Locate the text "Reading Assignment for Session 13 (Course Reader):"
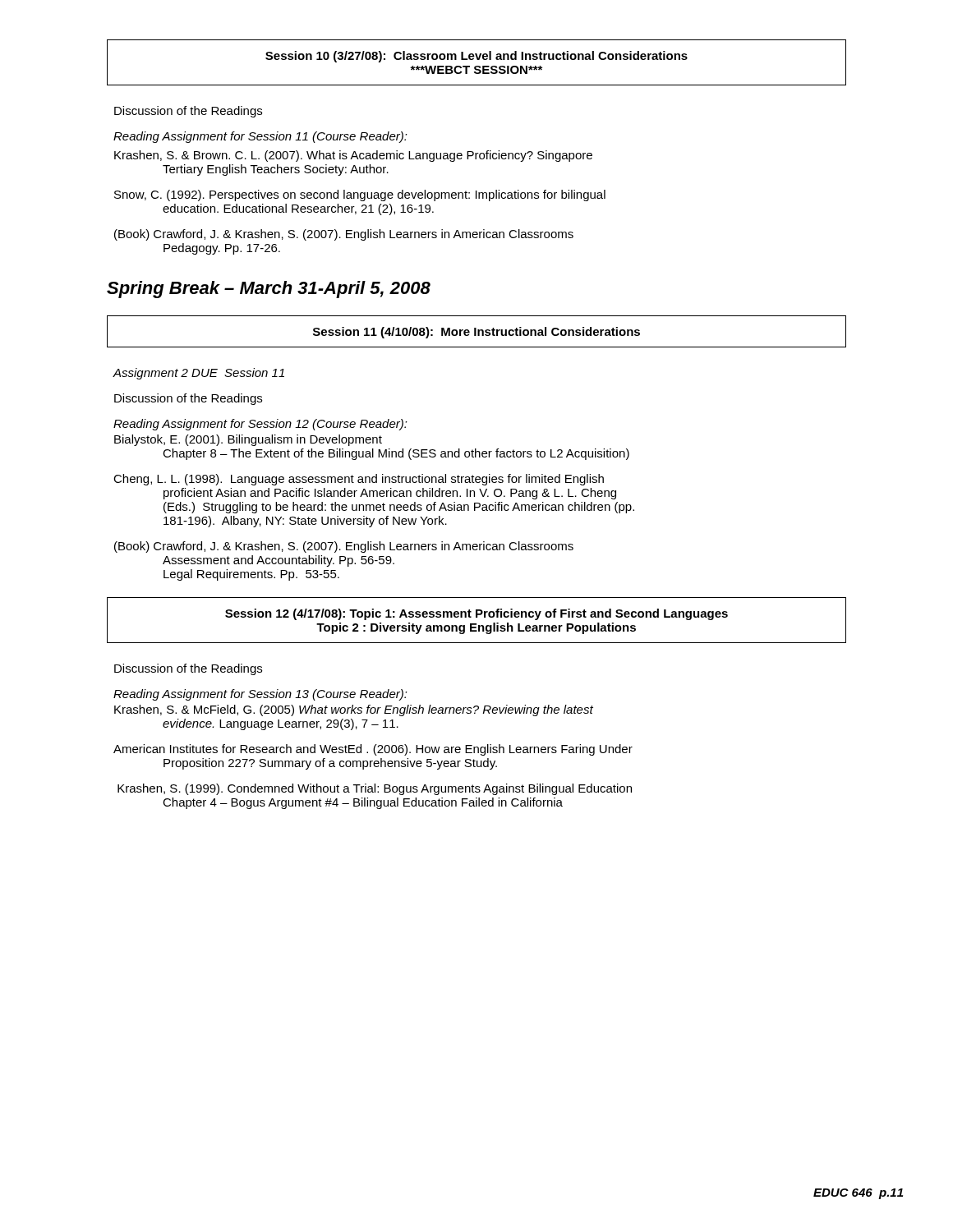The height and width of the screenshot is (1232, 953). pos(260,694)
